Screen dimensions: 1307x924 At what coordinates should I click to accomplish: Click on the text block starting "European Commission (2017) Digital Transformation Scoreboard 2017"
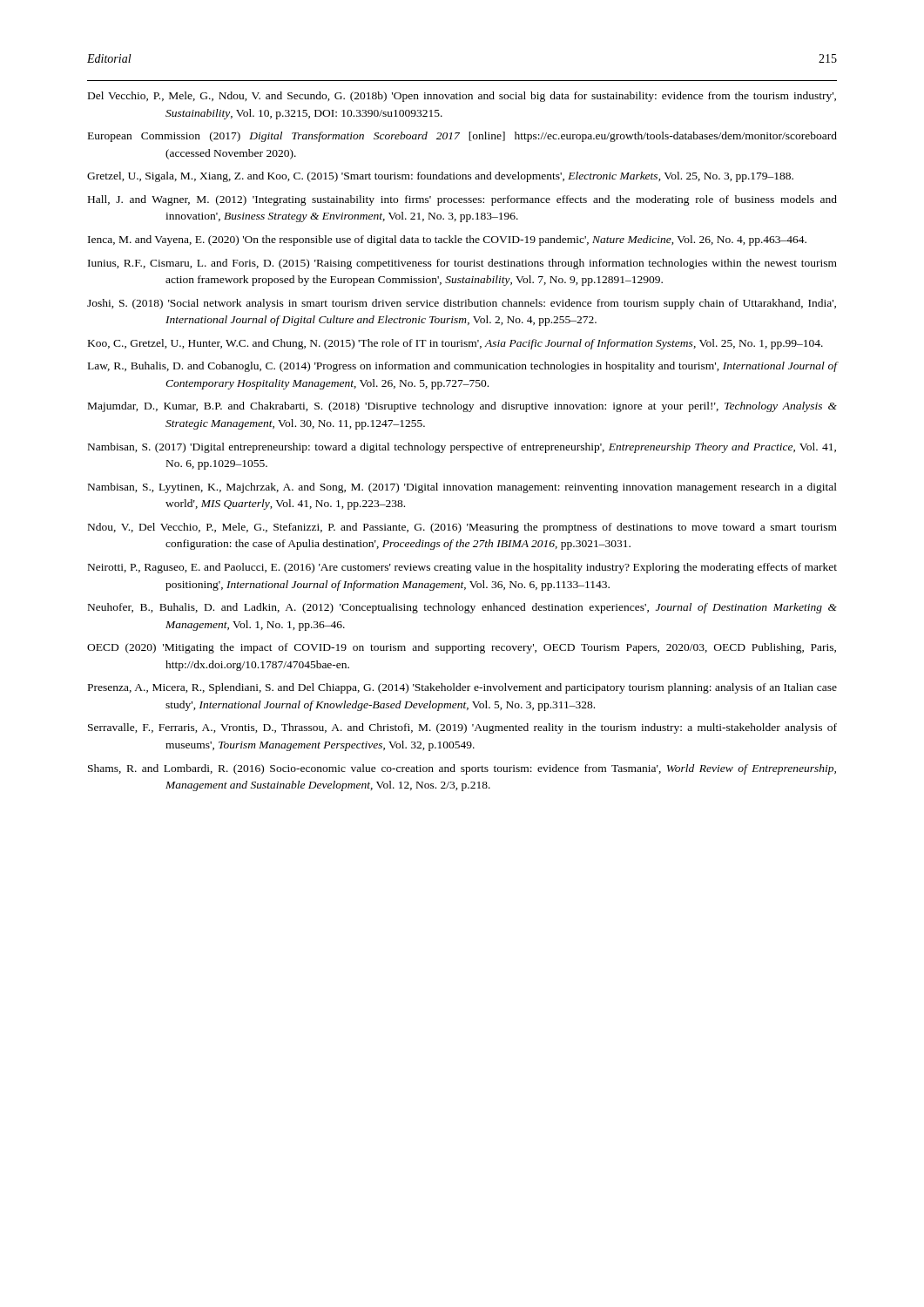click(x=462, y=144)
